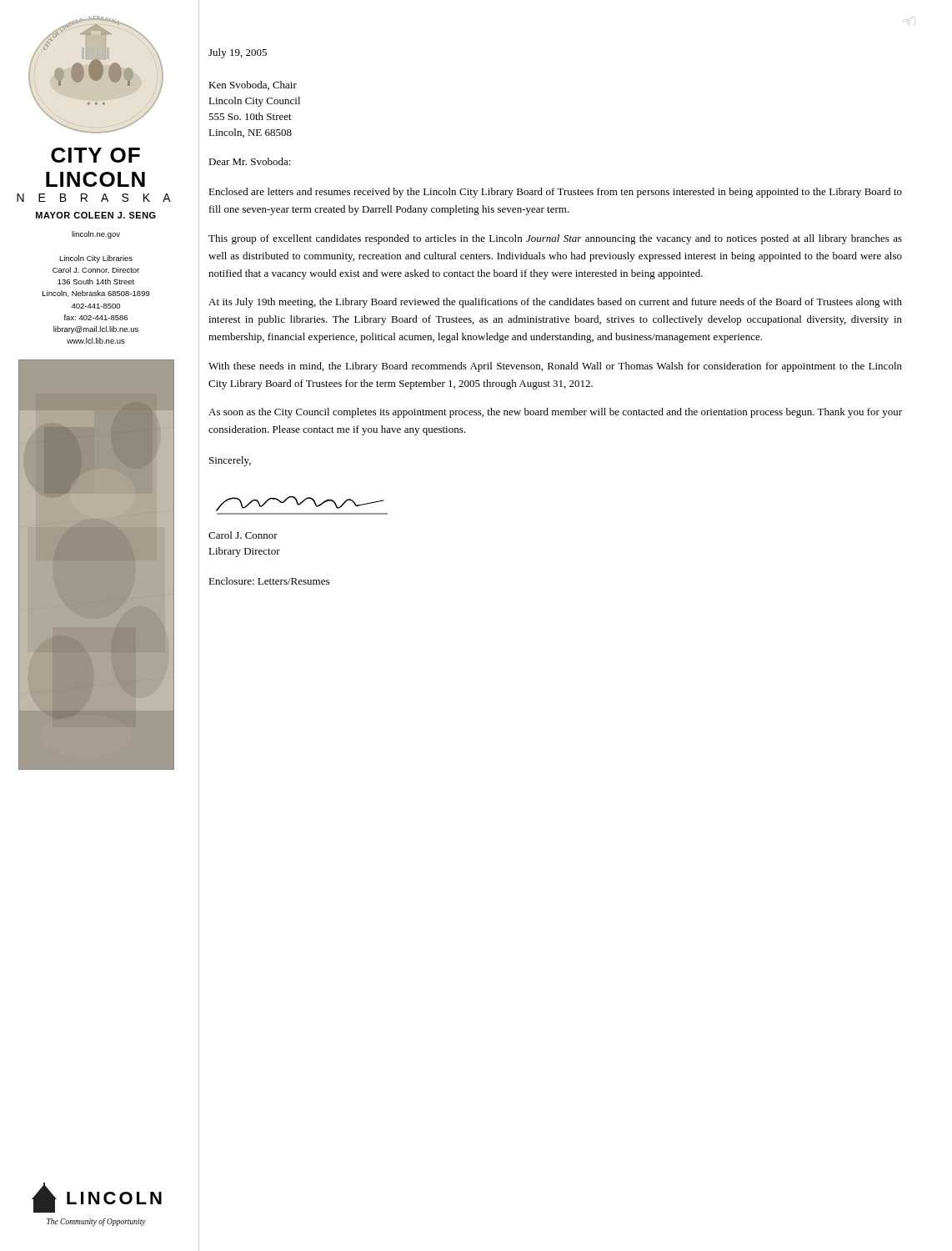The width and height of the screenshot is (952, 1251).
Task: Click on the text starting "lincoln.ne.gov Lincoln City Libraries Carol J. Connor,"
Action: coord(96,288)
